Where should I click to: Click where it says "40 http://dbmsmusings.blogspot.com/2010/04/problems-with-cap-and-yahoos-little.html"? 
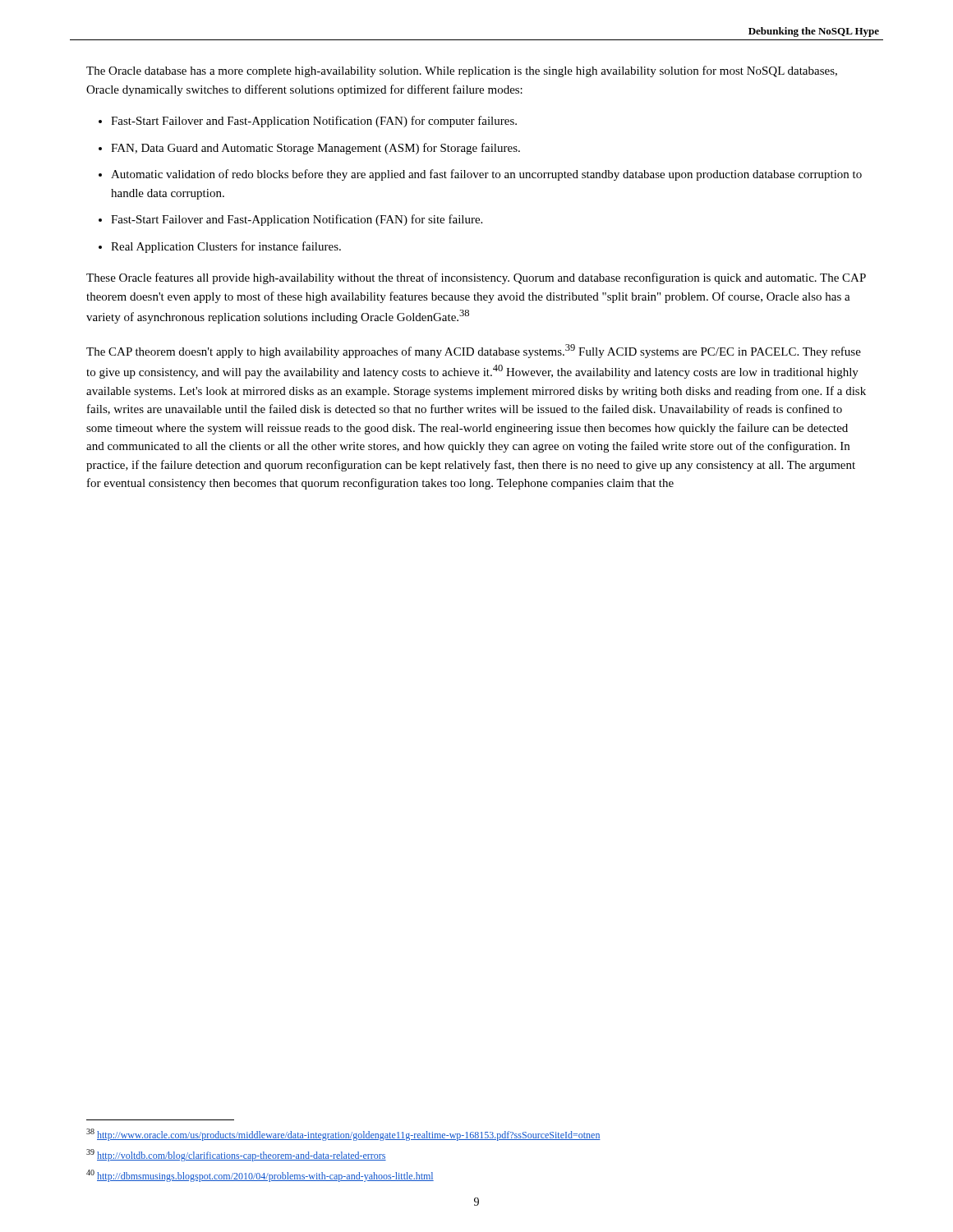(260, 1175)
